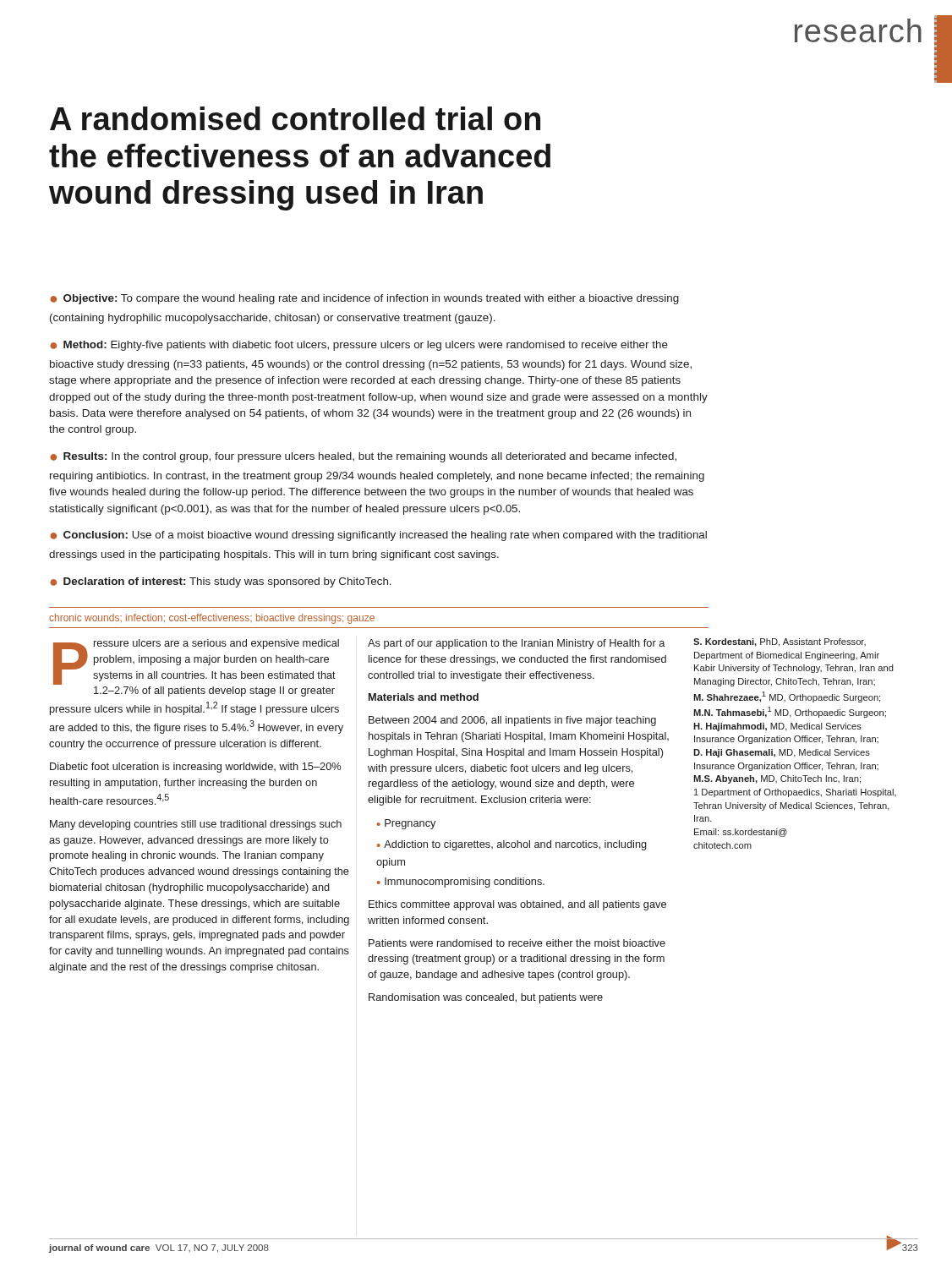Find the text block starting "● Conclusion: Use of a moist"
Screen dimensions: 1268x952
[x=379, y=544]
